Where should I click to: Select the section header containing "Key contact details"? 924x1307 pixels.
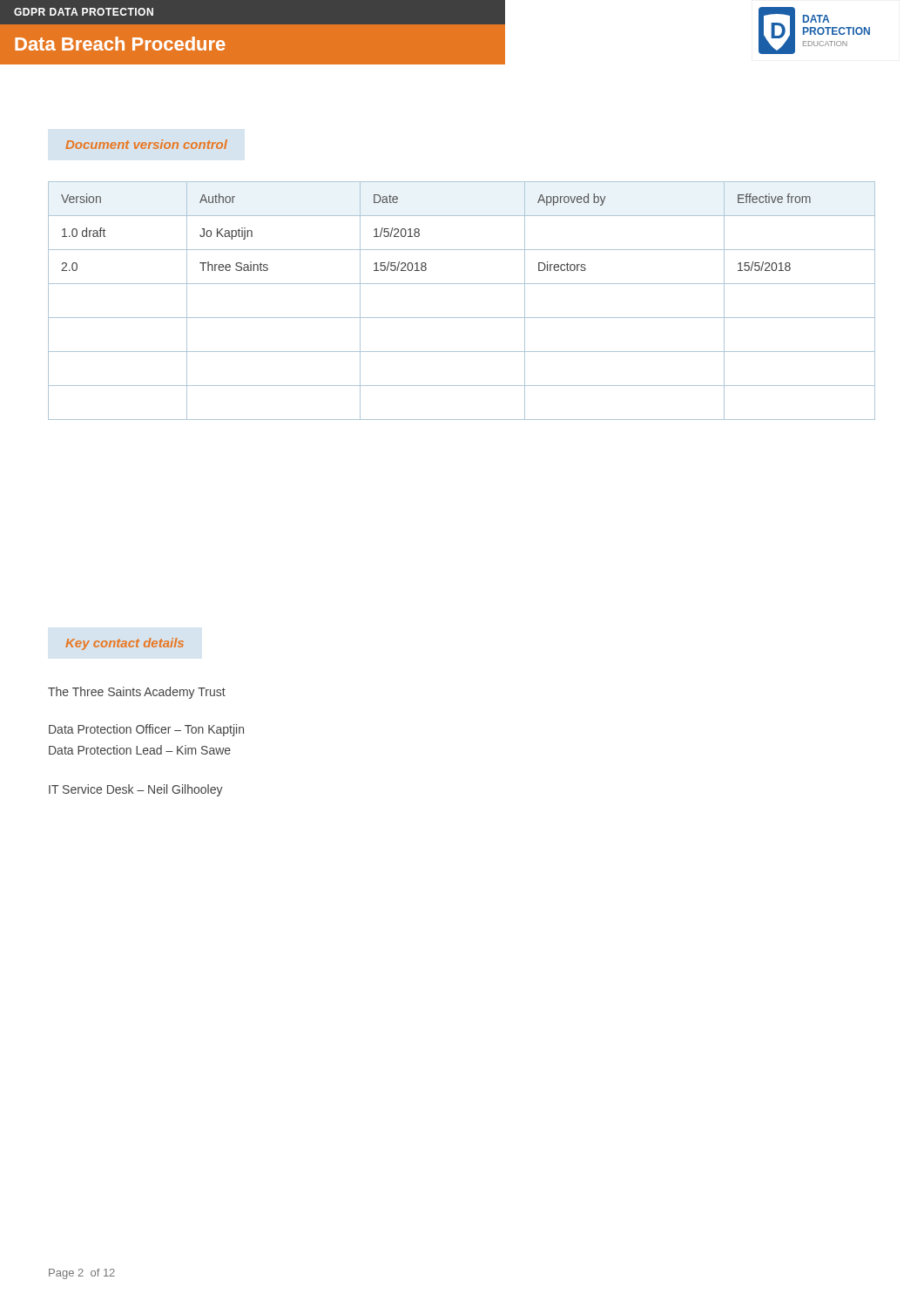point(125,643)
